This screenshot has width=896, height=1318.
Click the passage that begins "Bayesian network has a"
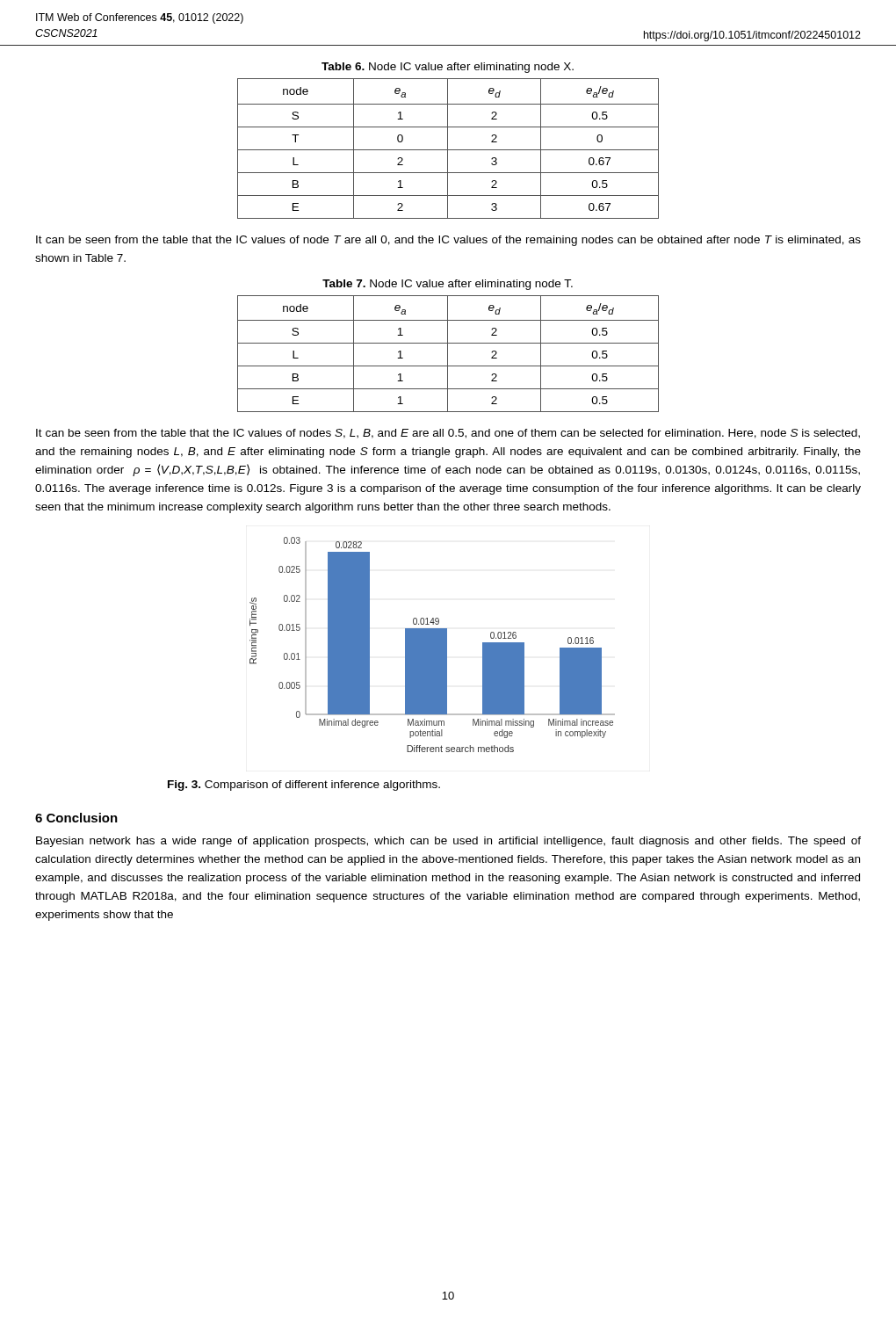pos(448,877)
